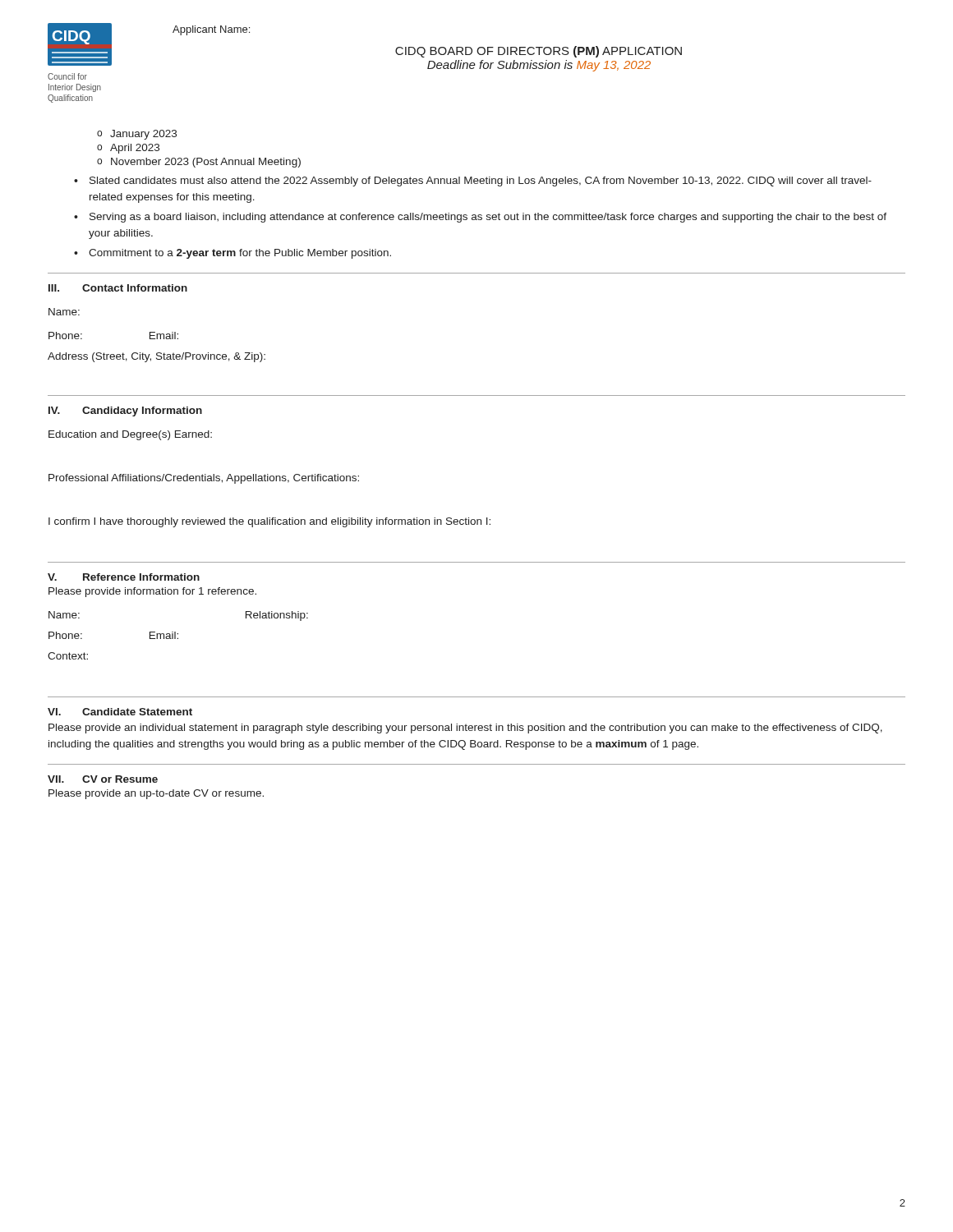
Task: Point to the block beginning "Serving as a board liaison,"
Action: pos(488,225)
